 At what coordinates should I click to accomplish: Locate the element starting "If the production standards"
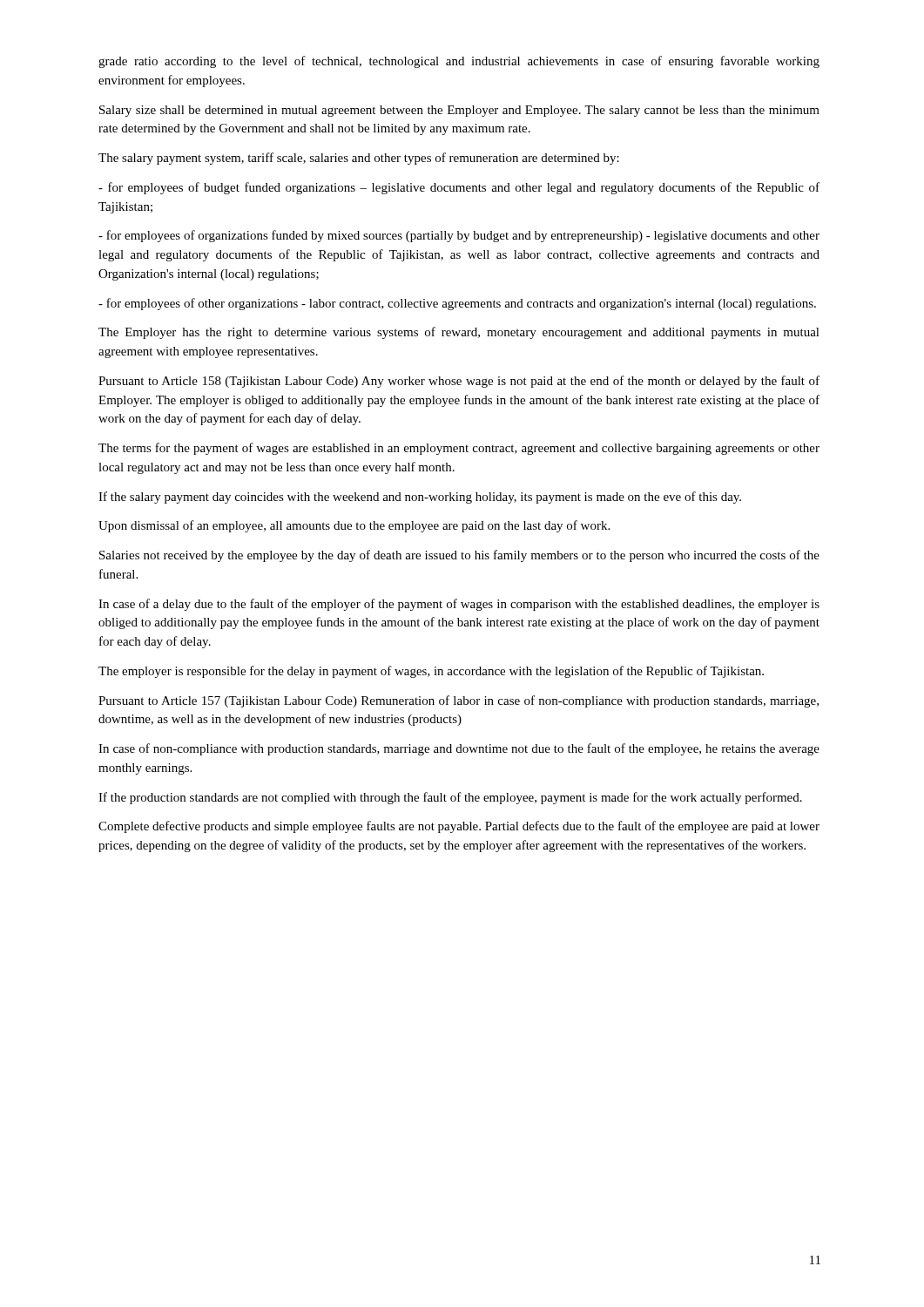point(450,797)
